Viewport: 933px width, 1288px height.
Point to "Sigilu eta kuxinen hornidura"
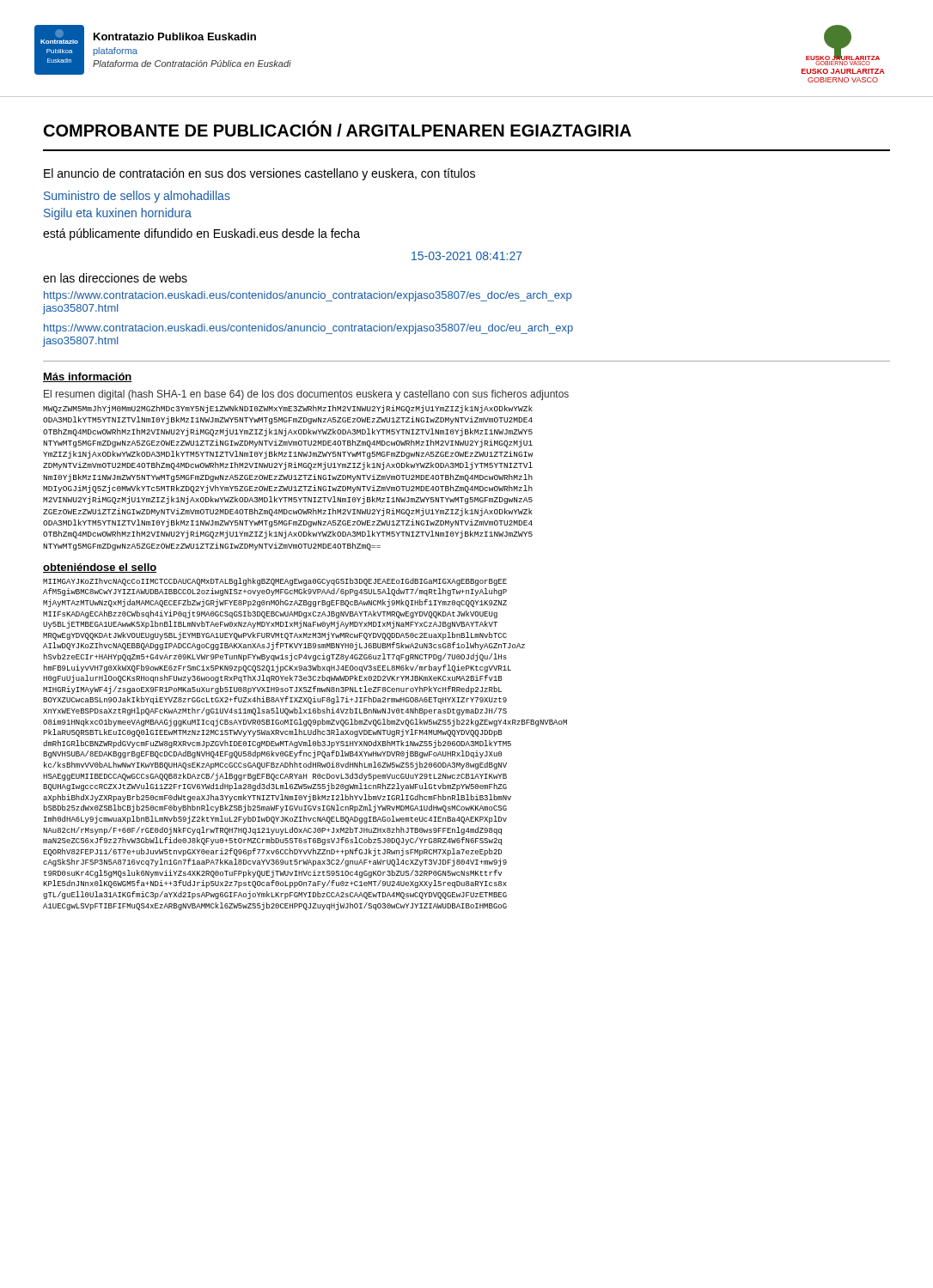[117, 213]
